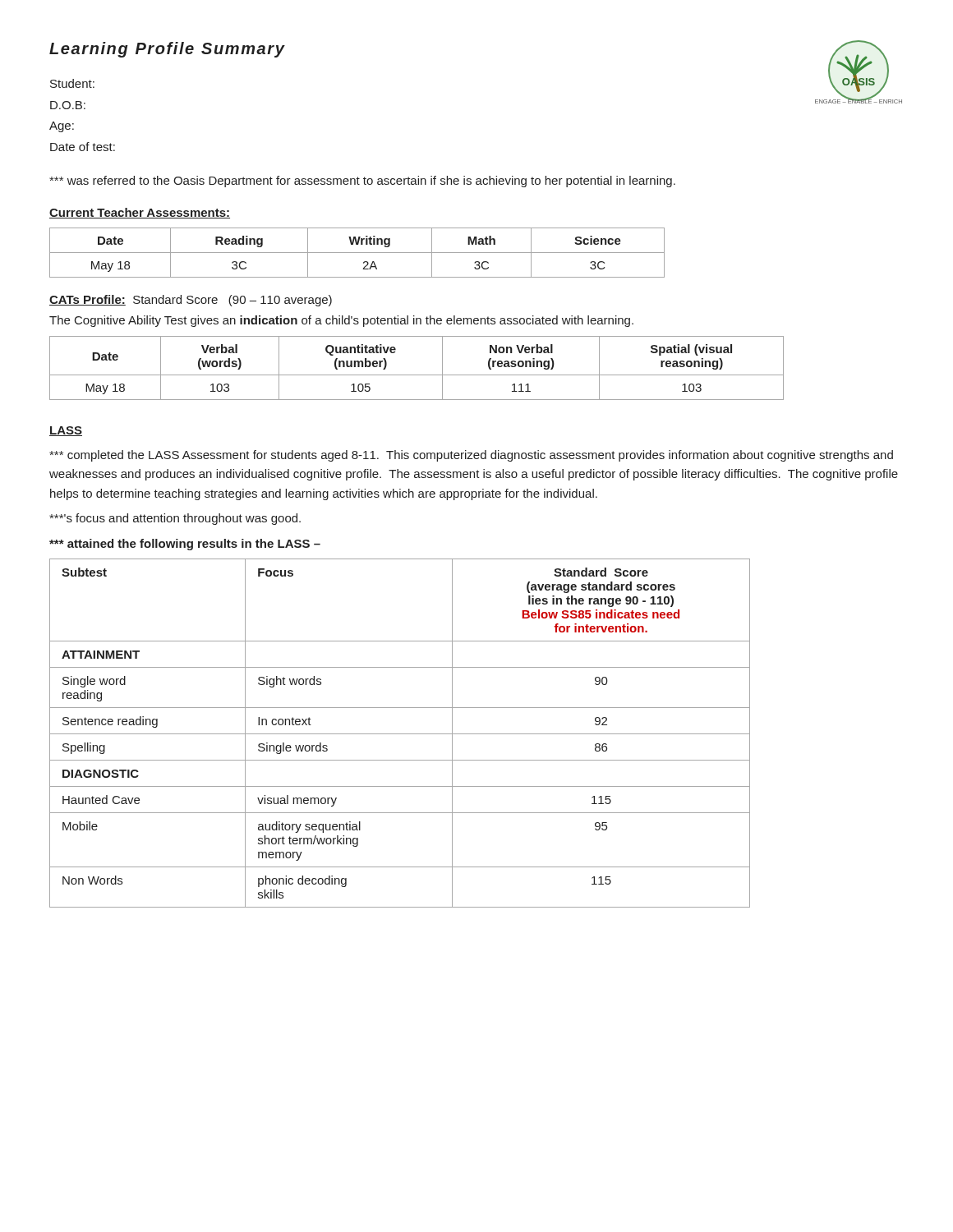Point to the passage starting "attained the following results"

185,543
